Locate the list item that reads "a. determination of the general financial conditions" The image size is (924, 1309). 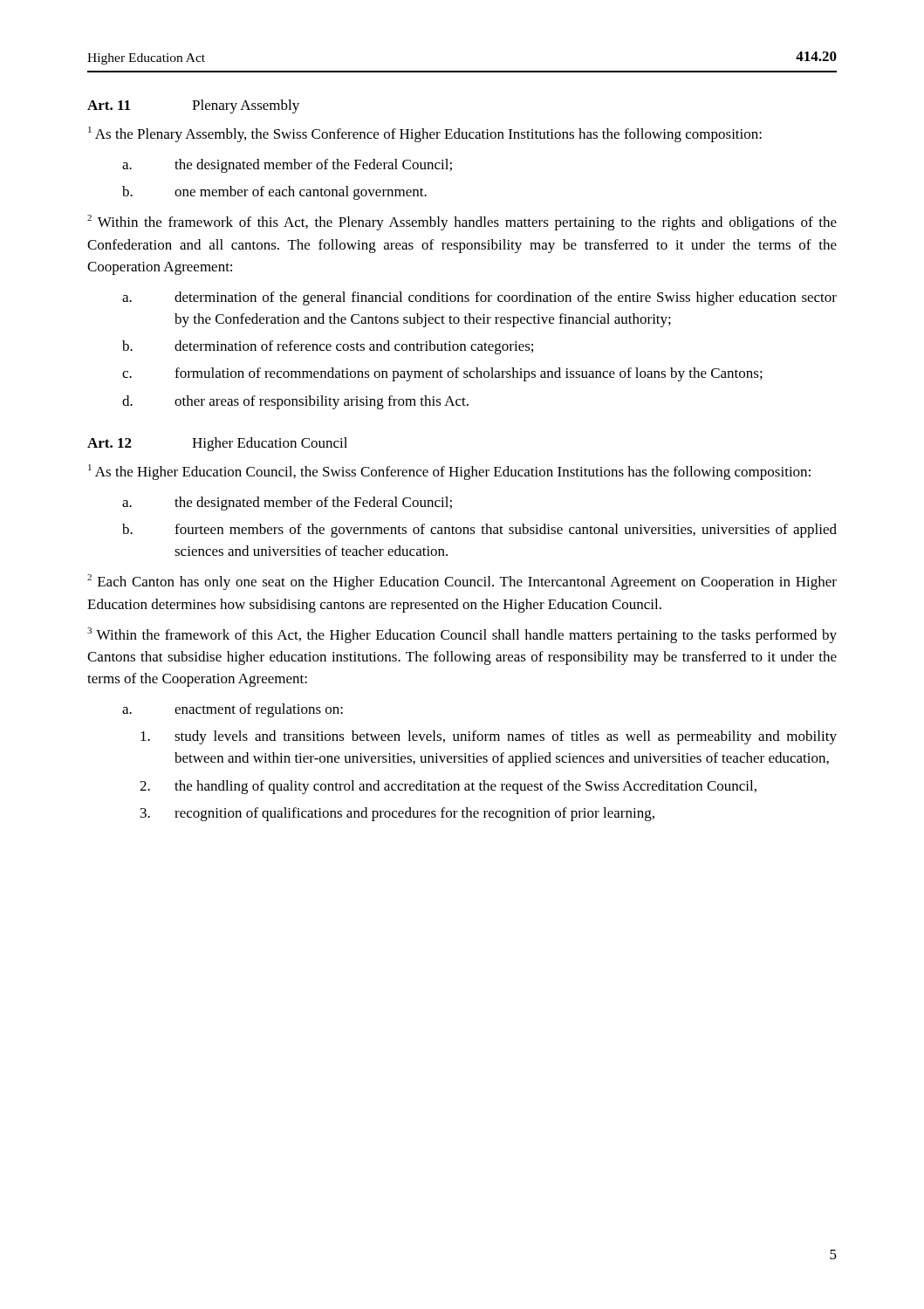462,308
